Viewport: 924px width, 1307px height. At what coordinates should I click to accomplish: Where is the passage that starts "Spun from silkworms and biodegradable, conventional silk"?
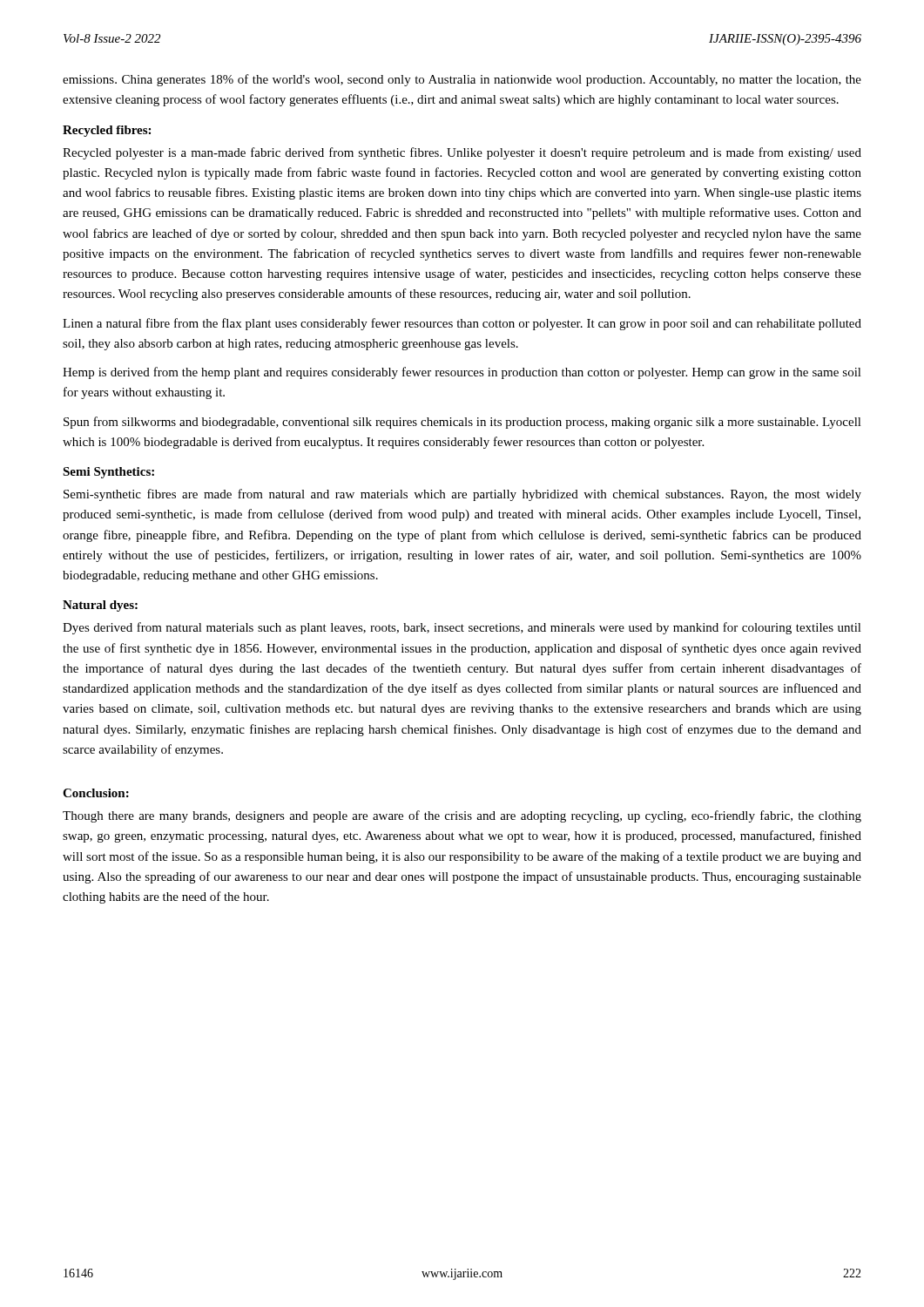(462, 431)
